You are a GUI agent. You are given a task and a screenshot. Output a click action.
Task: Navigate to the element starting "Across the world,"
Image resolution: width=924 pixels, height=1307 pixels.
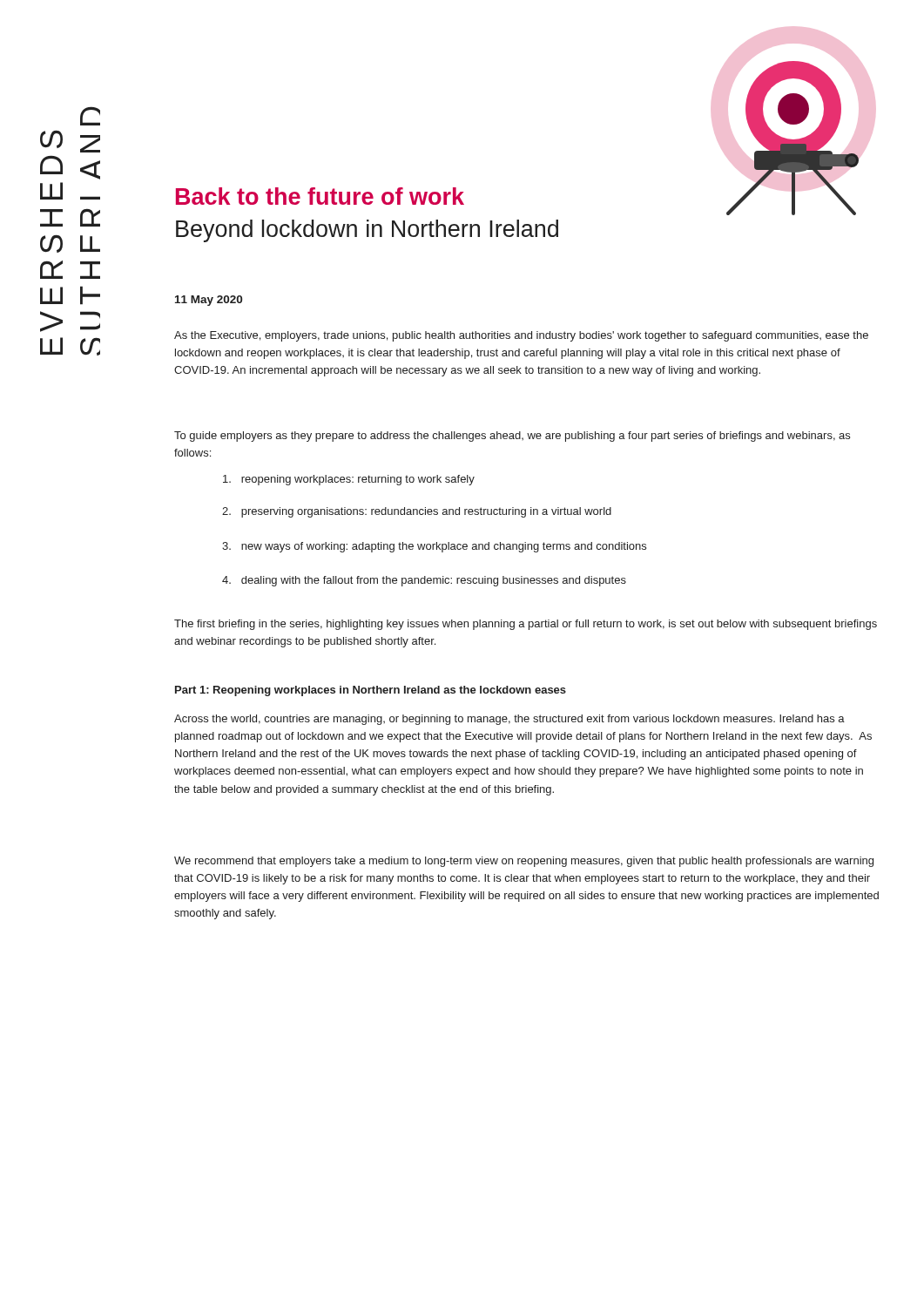pyautogui.click(x=528, y=754)
